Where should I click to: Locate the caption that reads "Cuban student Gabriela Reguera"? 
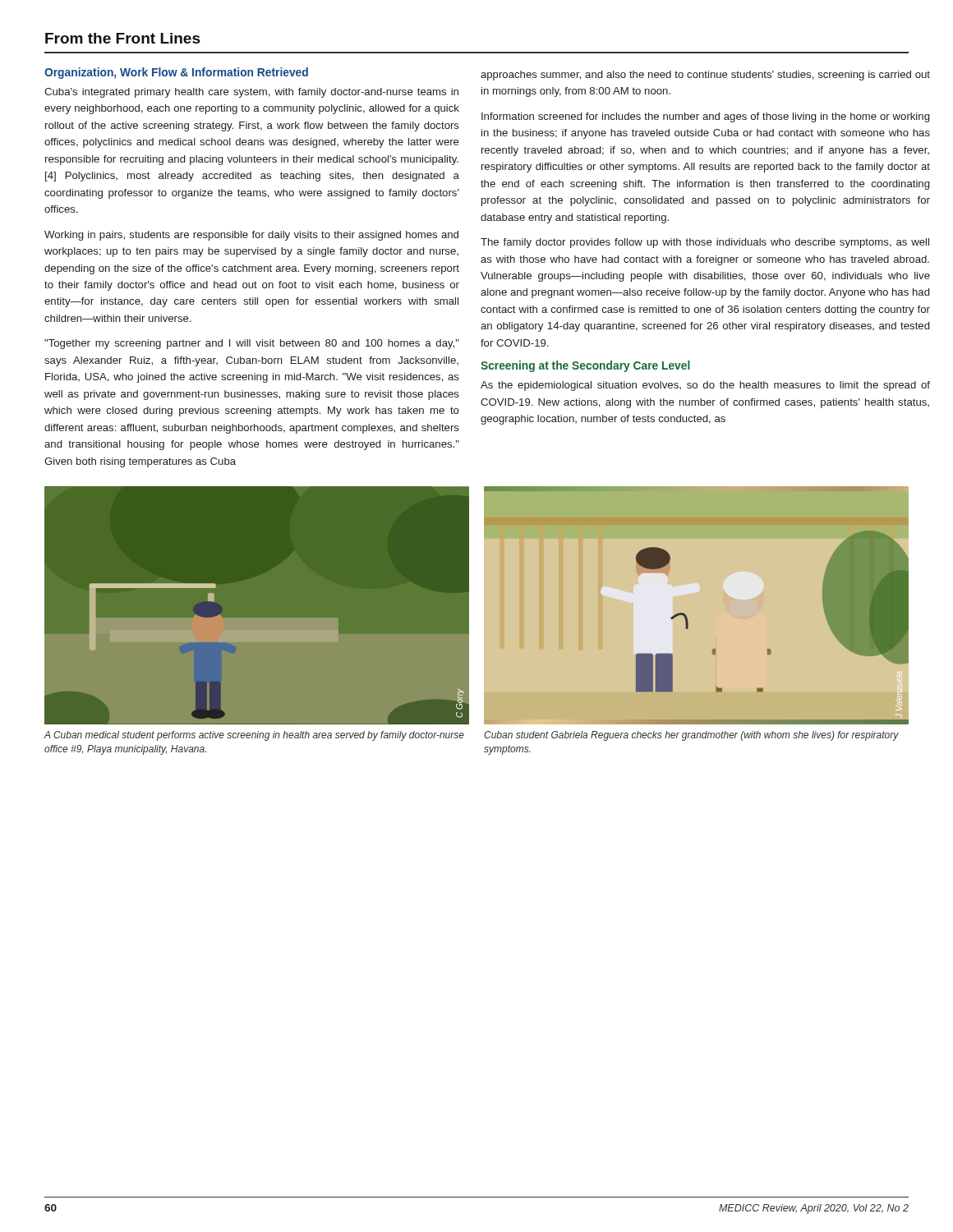click(691, 742)
